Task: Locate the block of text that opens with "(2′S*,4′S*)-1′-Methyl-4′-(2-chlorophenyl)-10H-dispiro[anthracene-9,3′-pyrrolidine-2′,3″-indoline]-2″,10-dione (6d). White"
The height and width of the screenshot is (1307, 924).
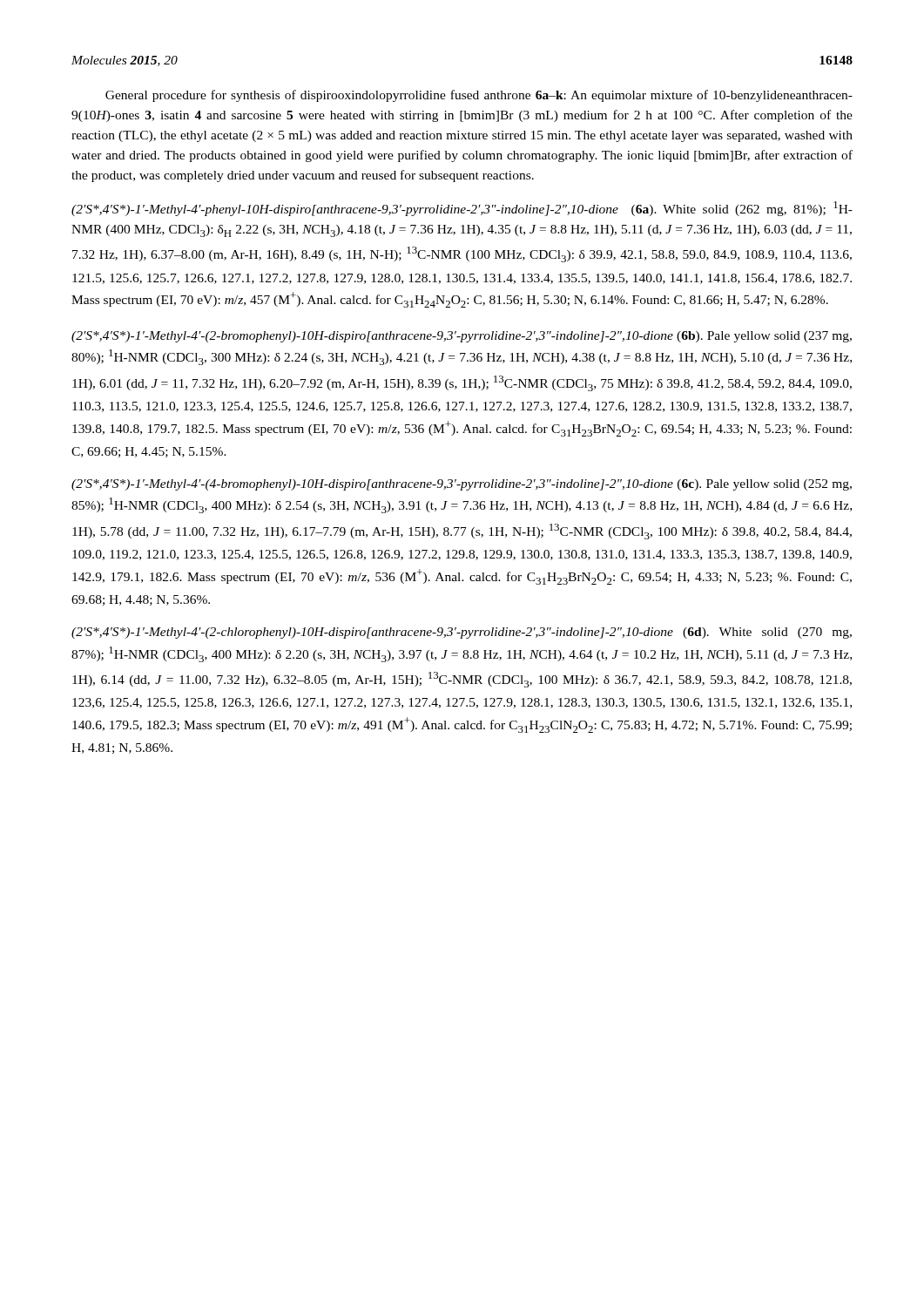Action: pos(462,689)
